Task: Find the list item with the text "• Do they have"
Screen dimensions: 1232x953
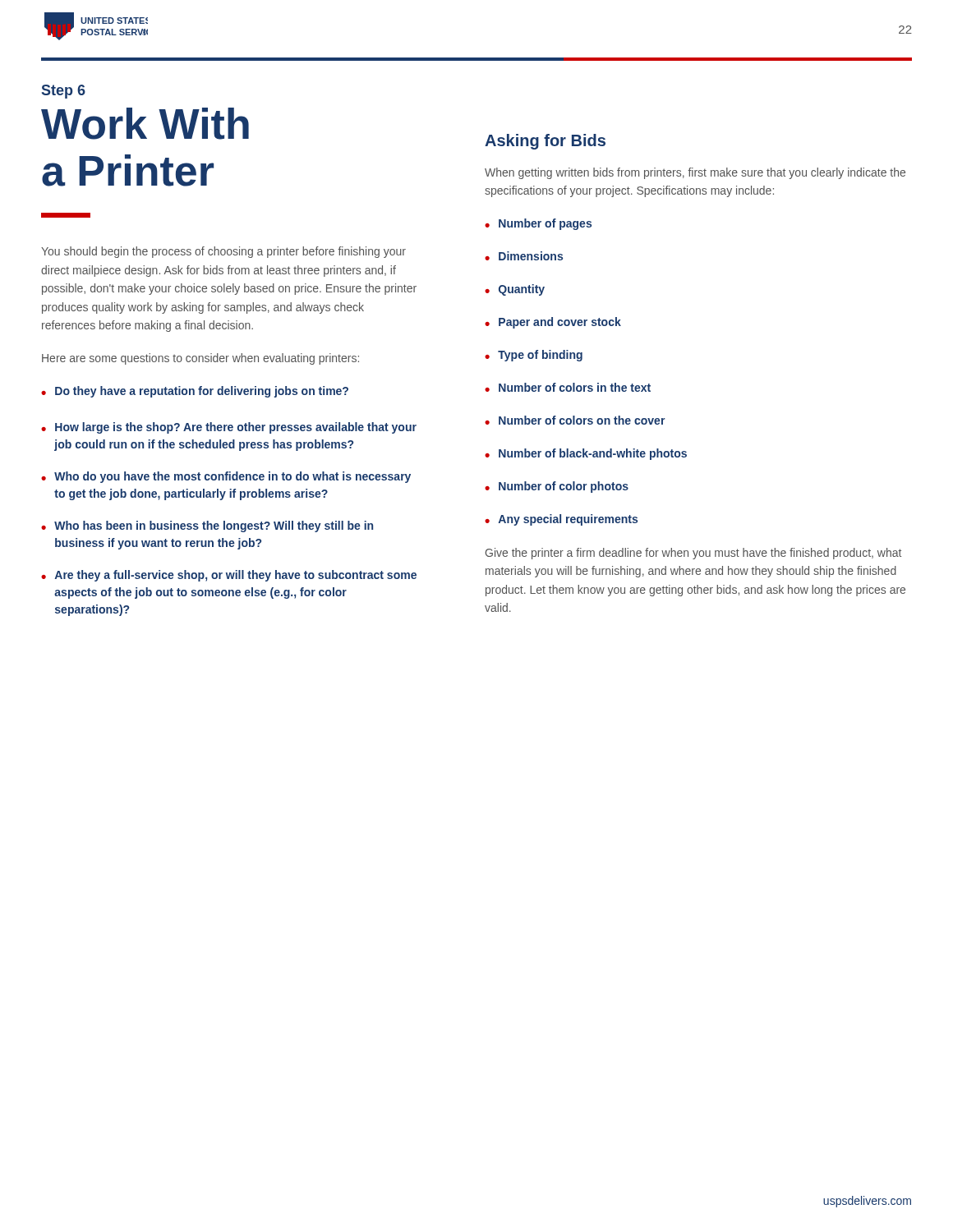Action: click(x=195, y=393)
